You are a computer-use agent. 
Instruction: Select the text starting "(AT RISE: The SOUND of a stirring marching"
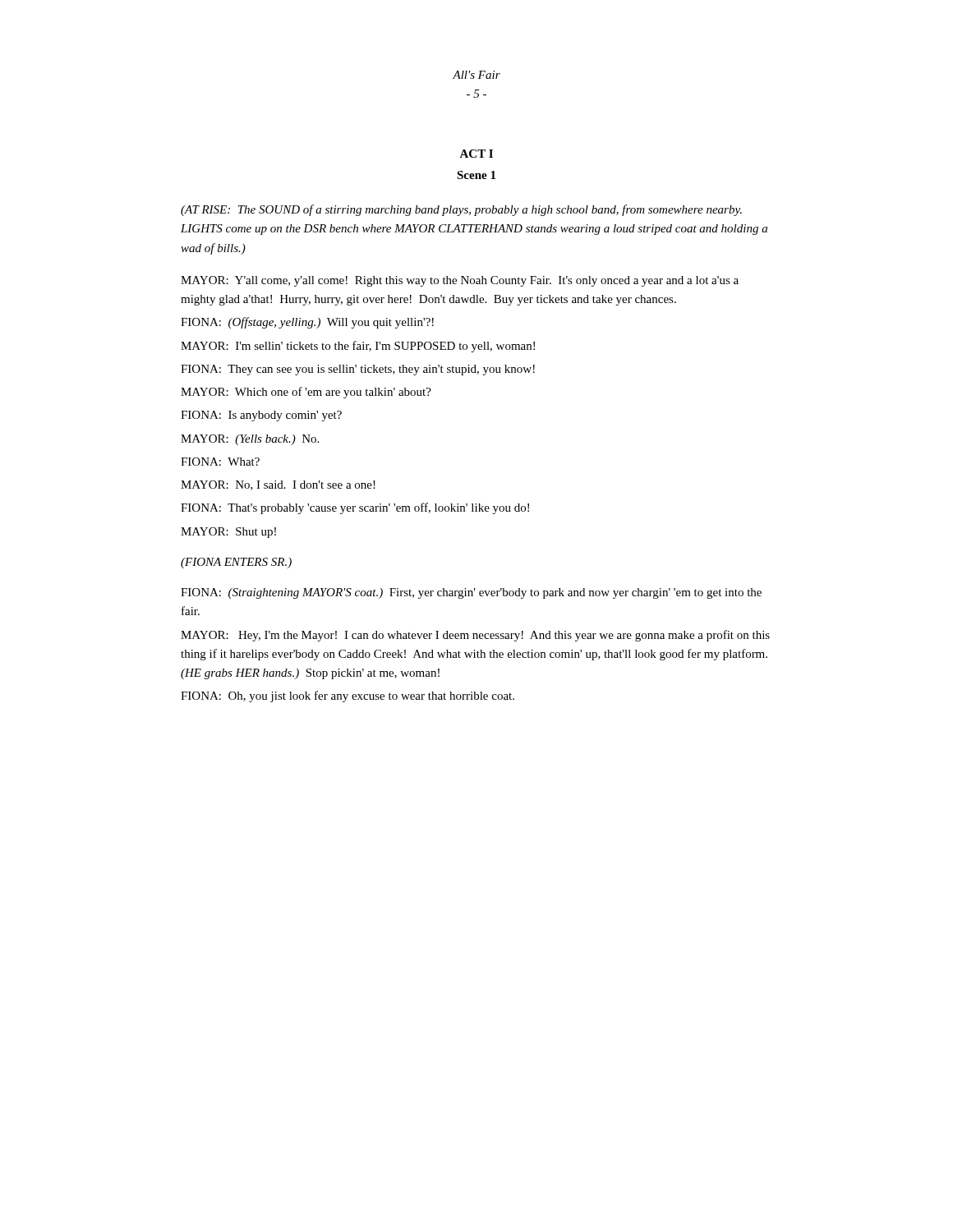coord(474,229)
